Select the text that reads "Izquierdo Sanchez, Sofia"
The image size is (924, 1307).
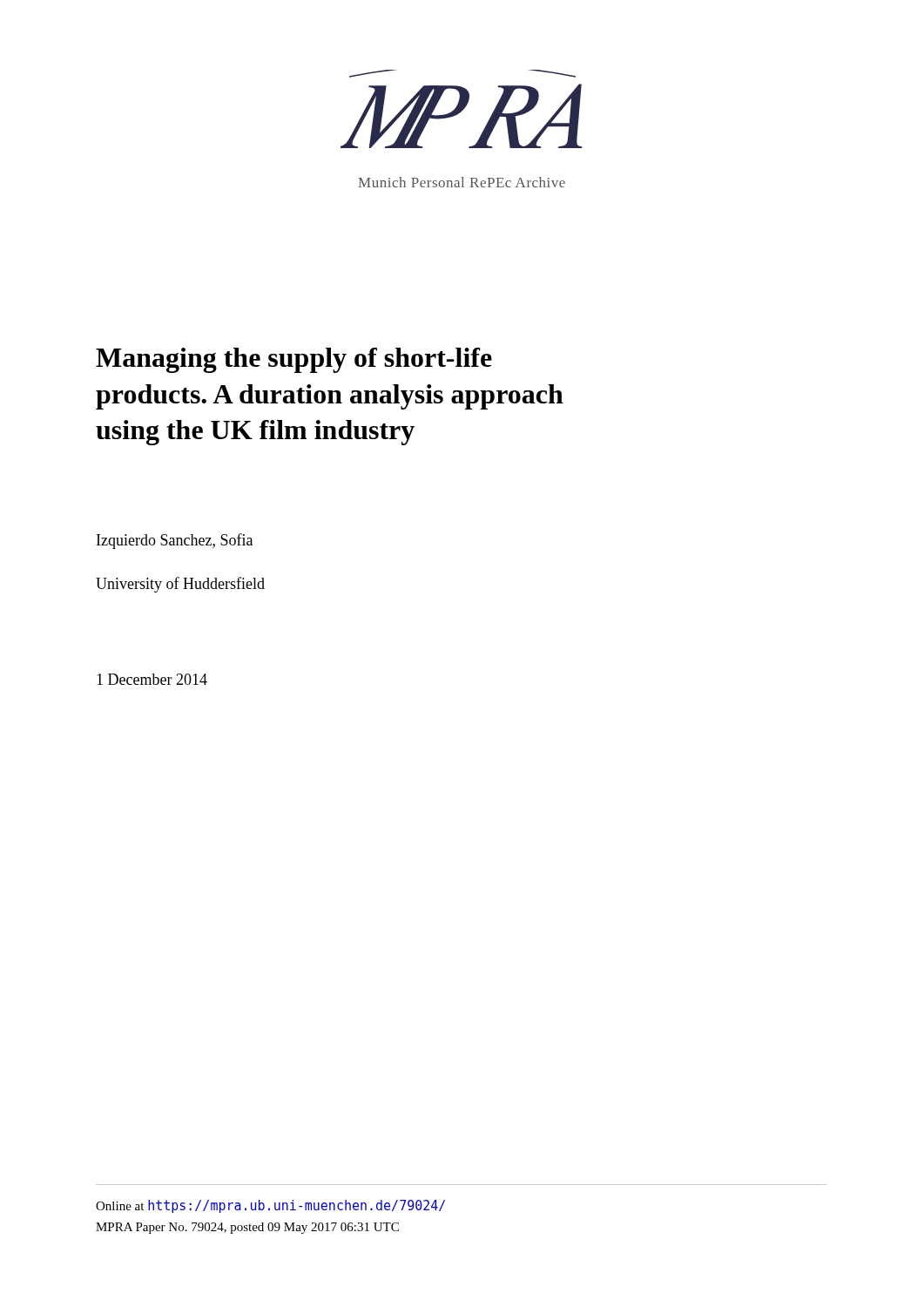[174, 541]
